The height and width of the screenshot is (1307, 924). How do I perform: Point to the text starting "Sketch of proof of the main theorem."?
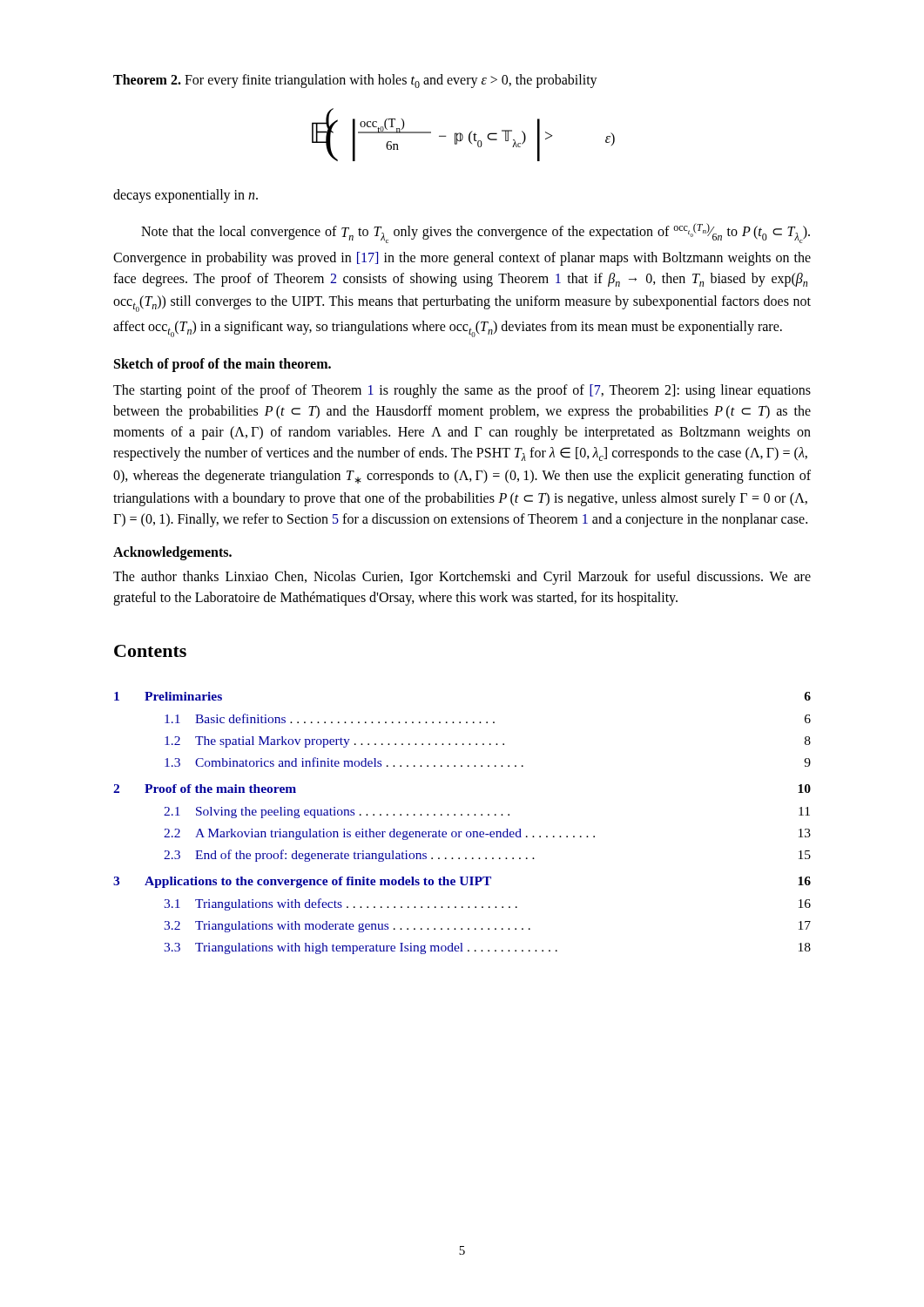222,364
